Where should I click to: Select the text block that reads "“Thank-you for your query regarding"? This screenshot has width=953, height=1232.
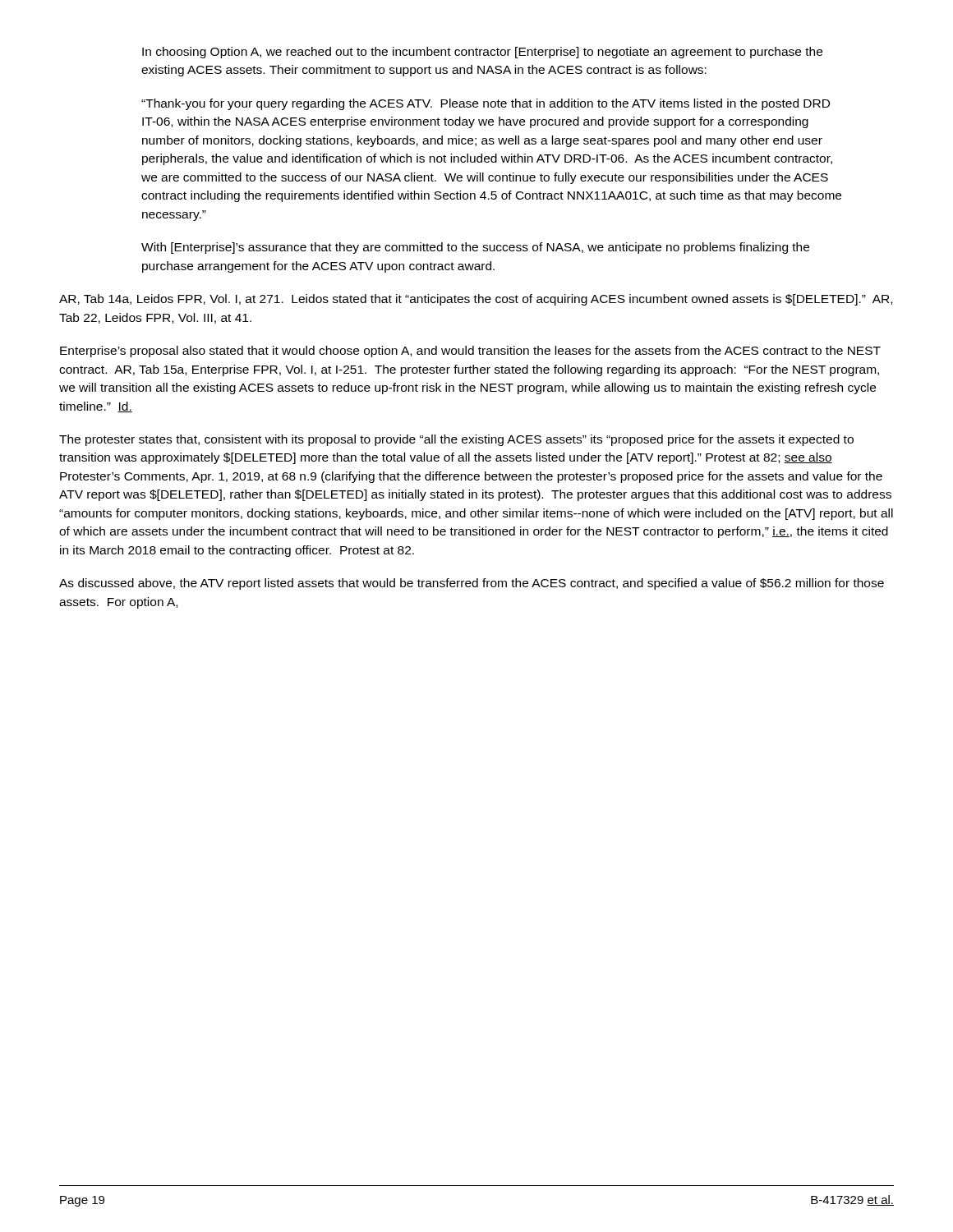coord(492,158)
